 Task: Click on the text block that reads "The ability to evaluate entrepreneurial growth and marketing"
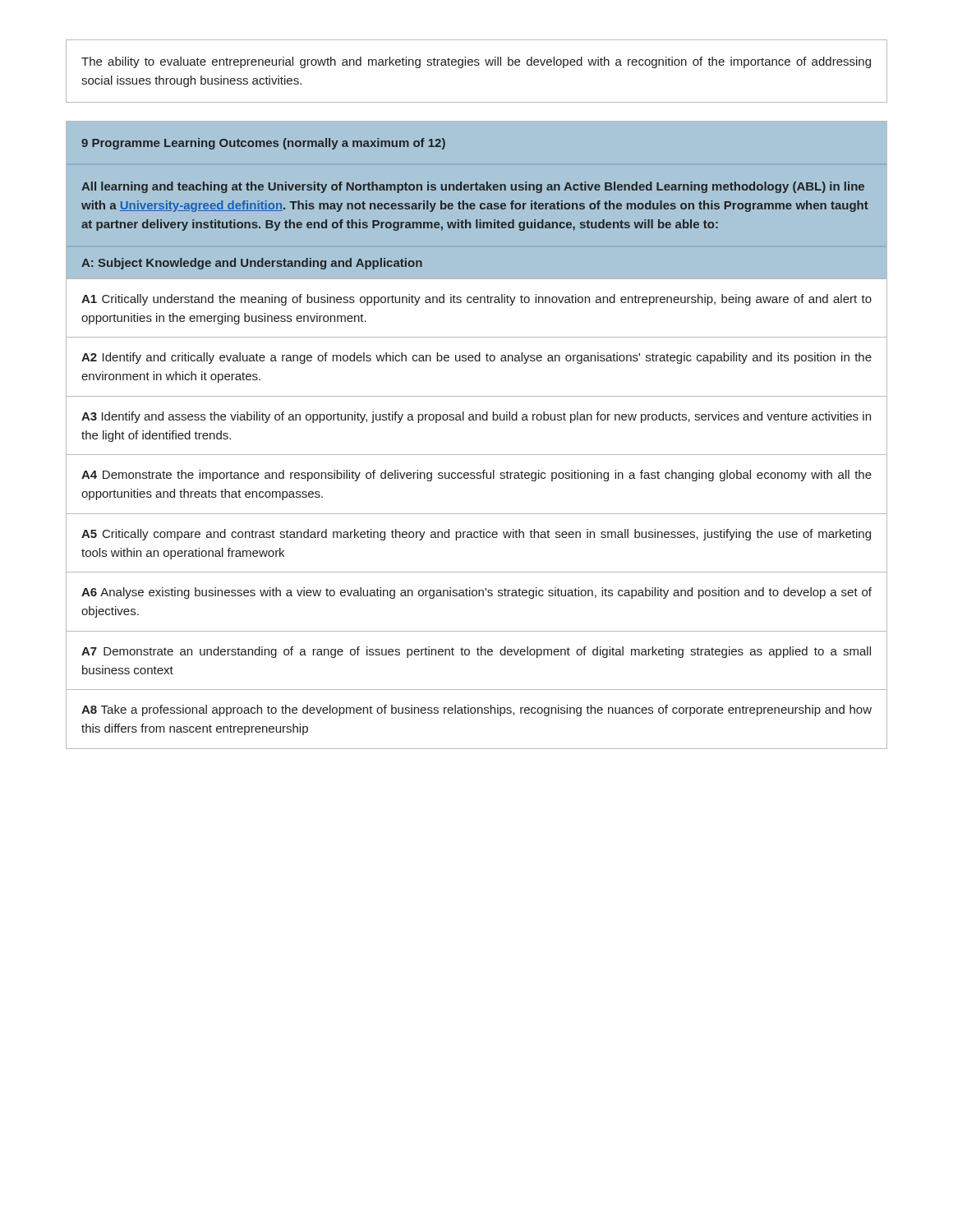(476, 71)
